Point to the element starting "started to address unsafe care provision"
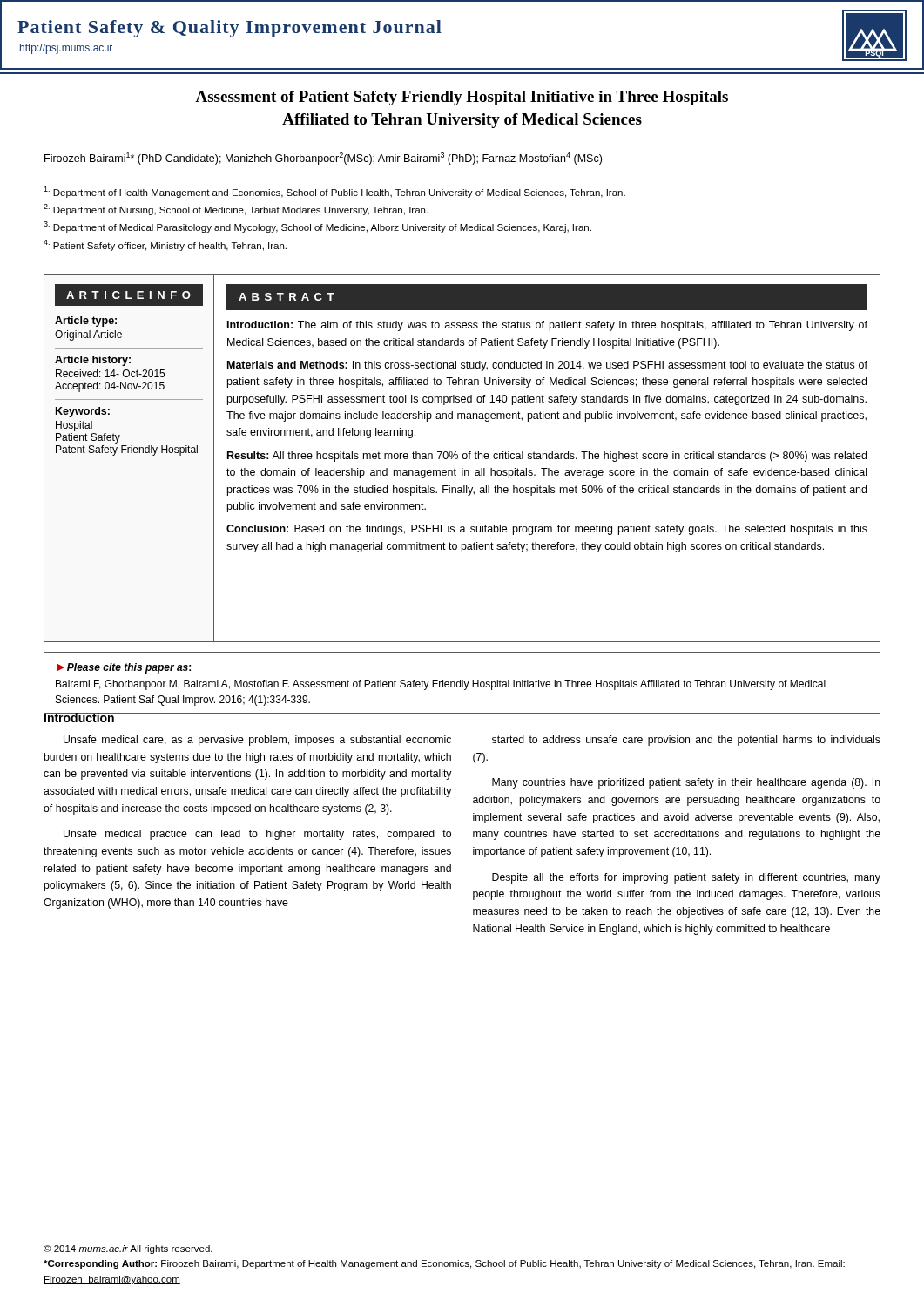The image size is (924, 1307). pyautogui.click(x=676, y=835)
